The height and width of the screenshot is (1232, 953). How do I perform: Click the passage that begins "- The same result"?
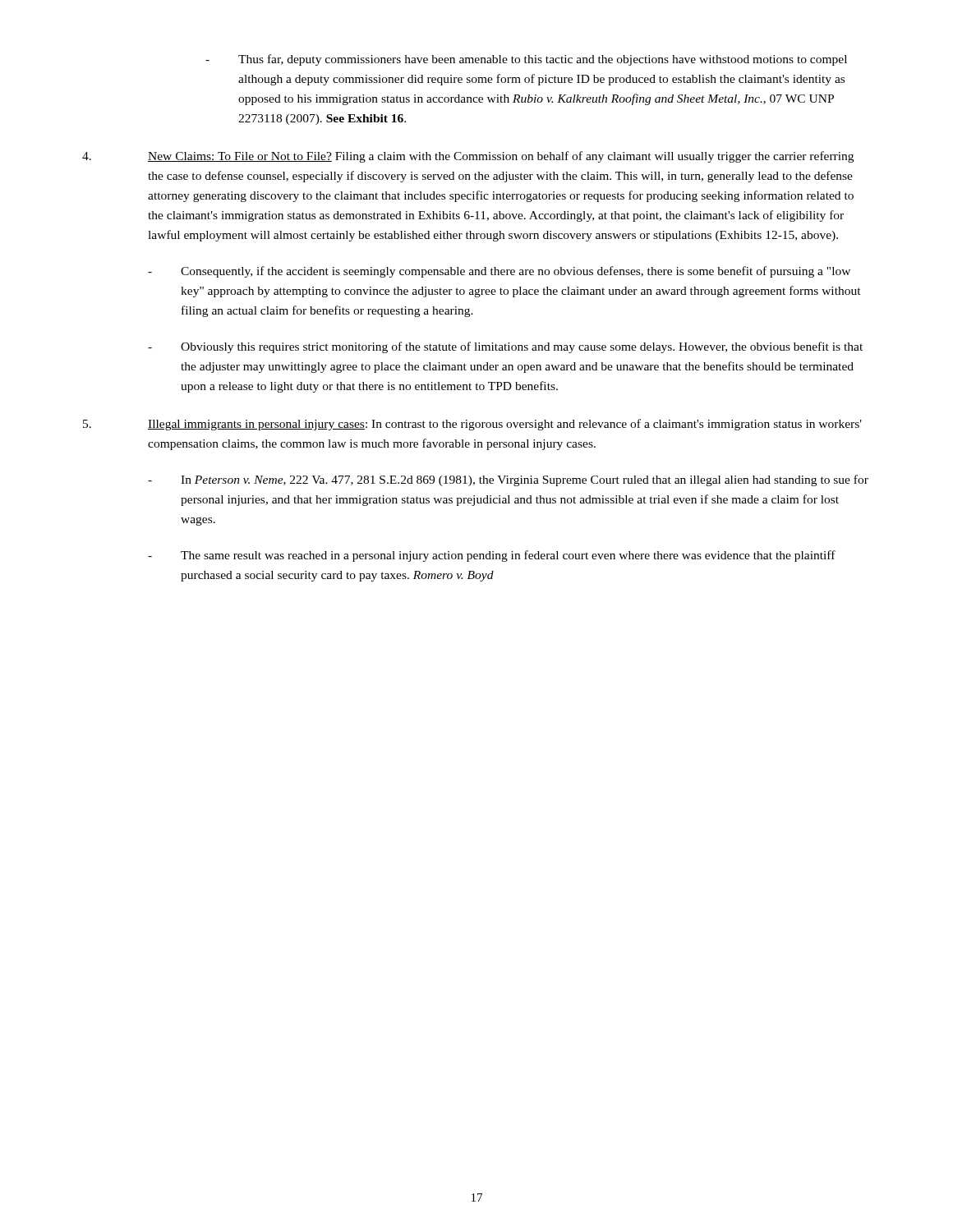point(509,565)
